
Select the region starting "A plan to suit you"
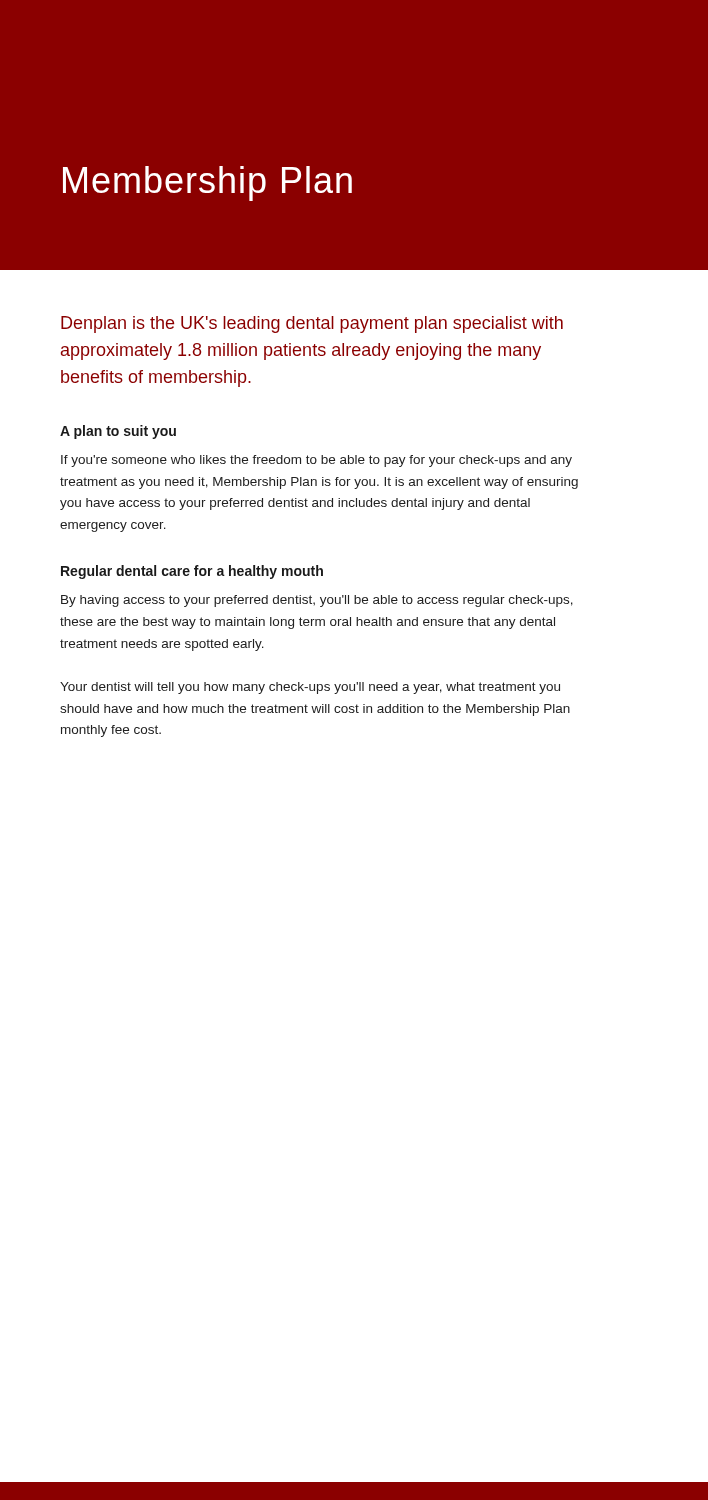pyautogui.click(x=118, y=432)
